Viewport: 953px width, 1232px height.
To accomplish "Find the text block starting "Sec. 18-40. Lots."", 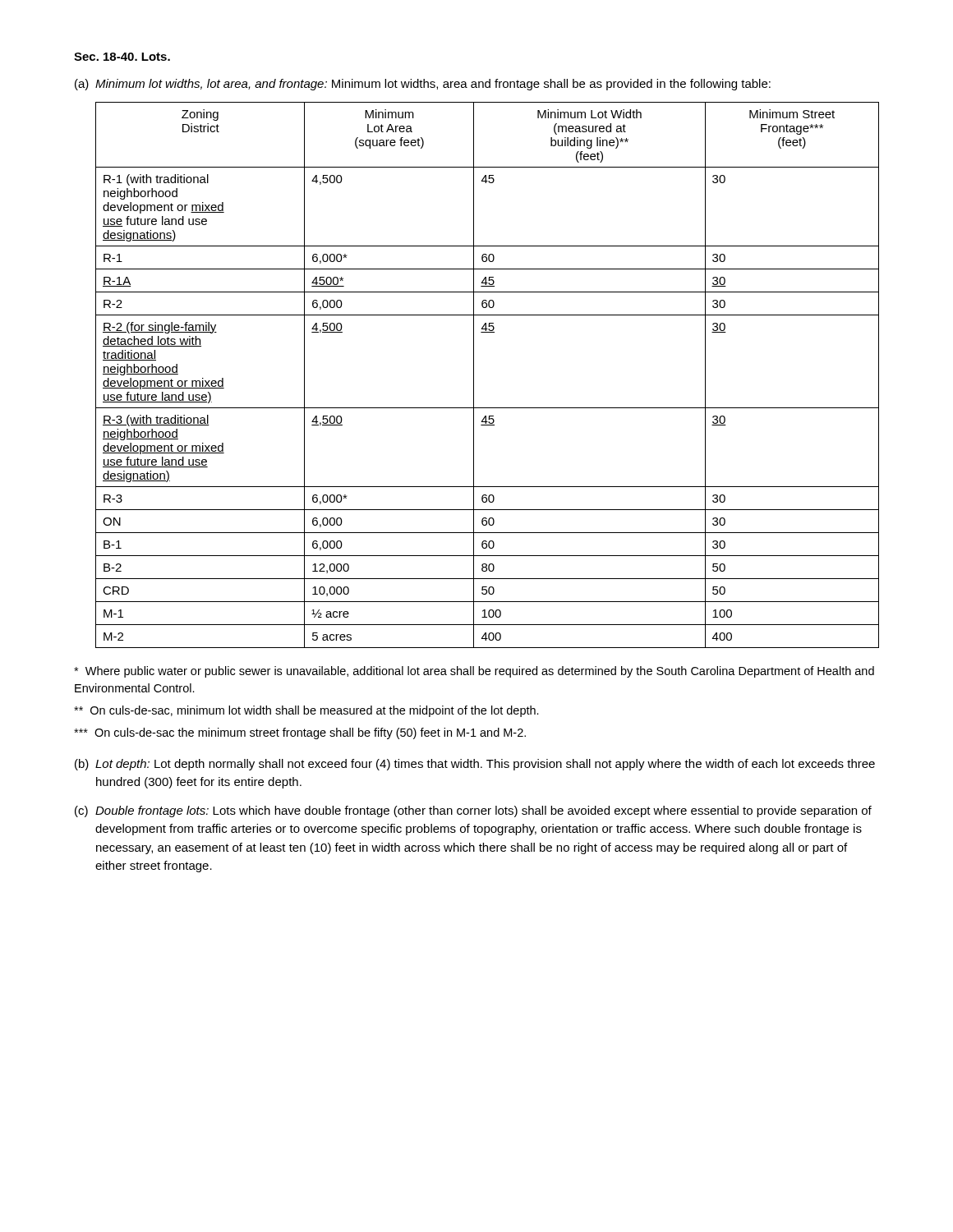I will click(122, 56).
